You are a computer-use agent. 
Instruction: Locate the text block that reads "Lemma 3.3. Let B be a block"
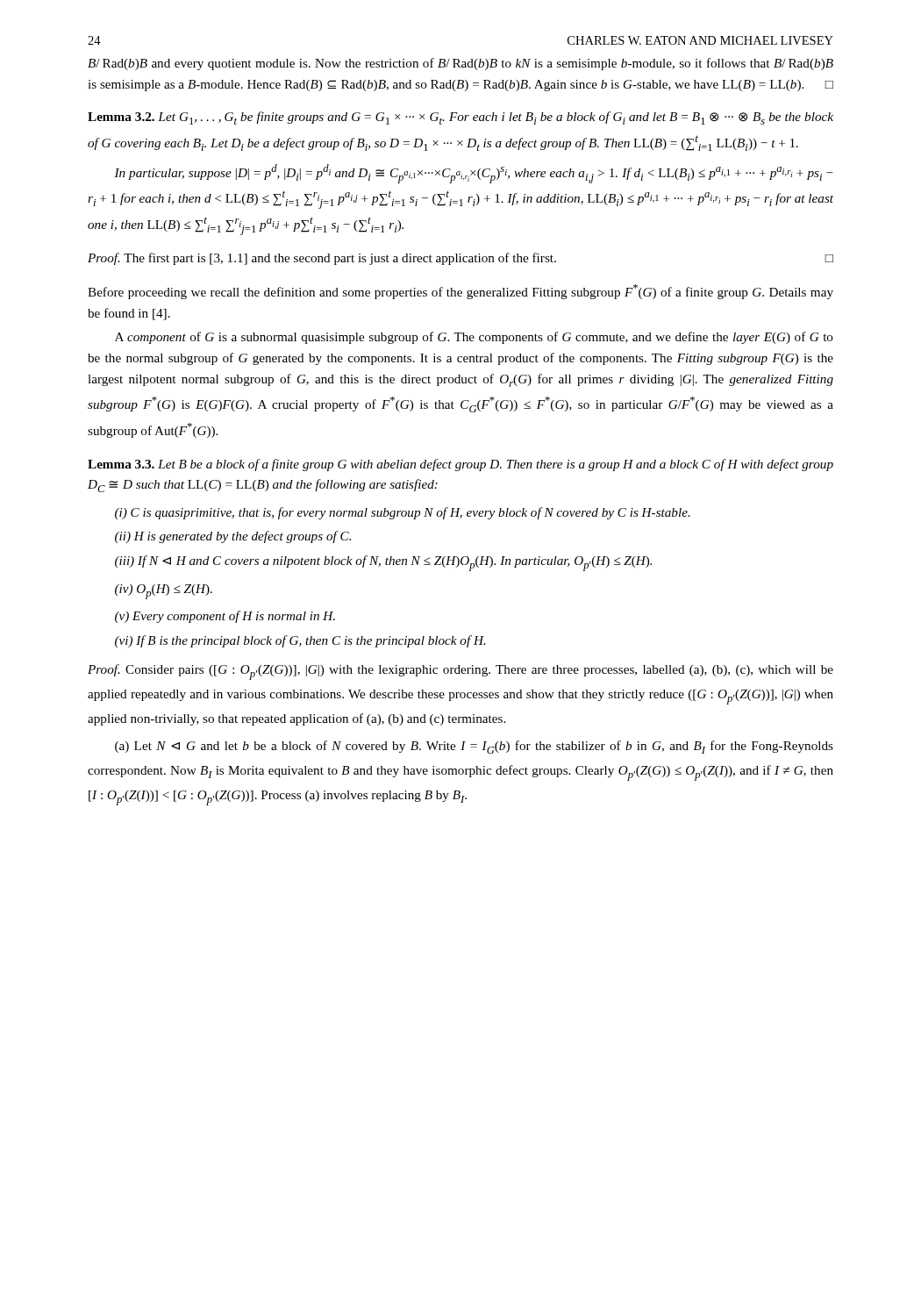tap(460, 552)
